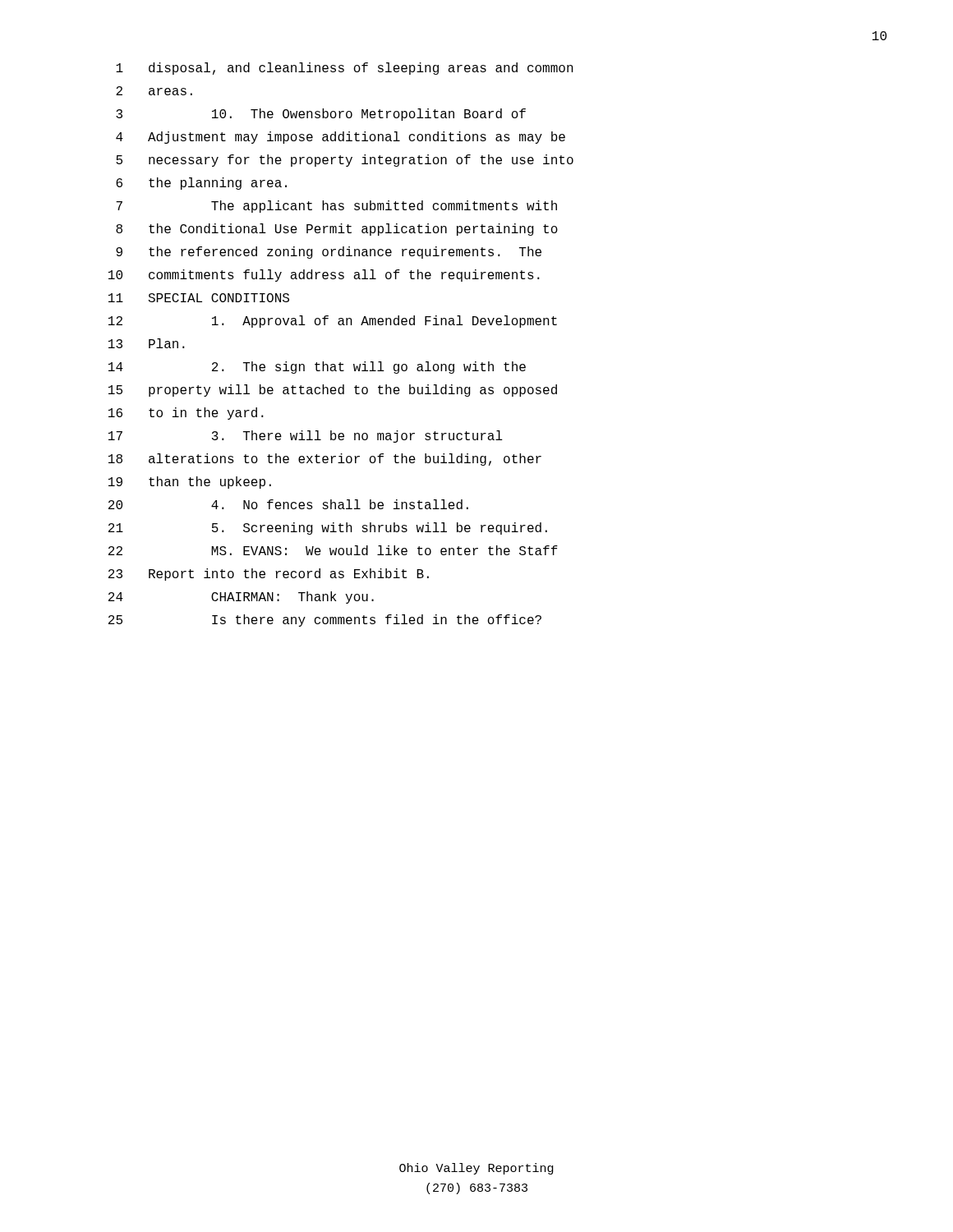
Task: Click on the passage starting "1 disposal, and"
Action: pyautogui.click(x=328, y=69)
